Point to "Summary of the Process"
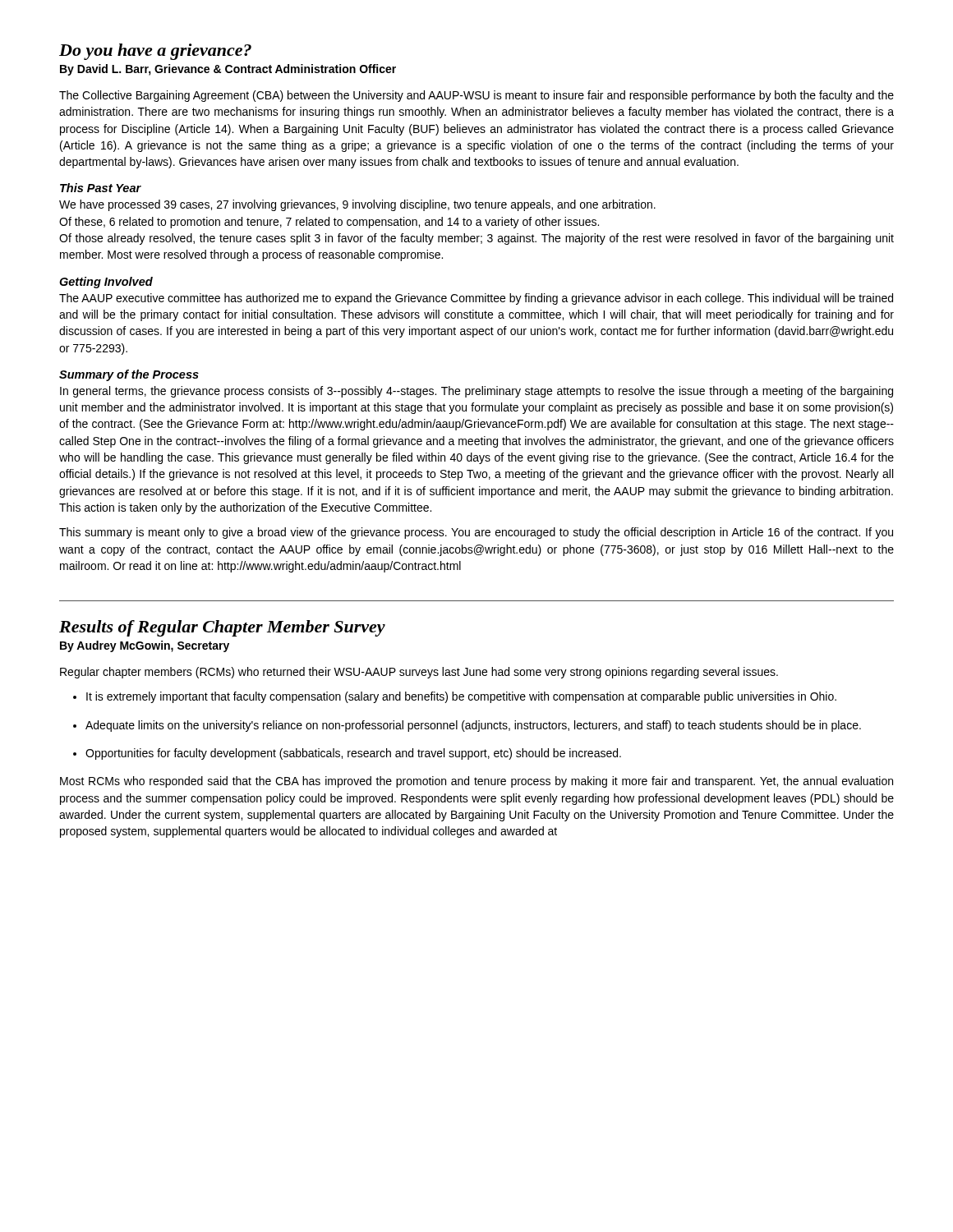Screen dimensions: 1232x953 pos(129,374)
